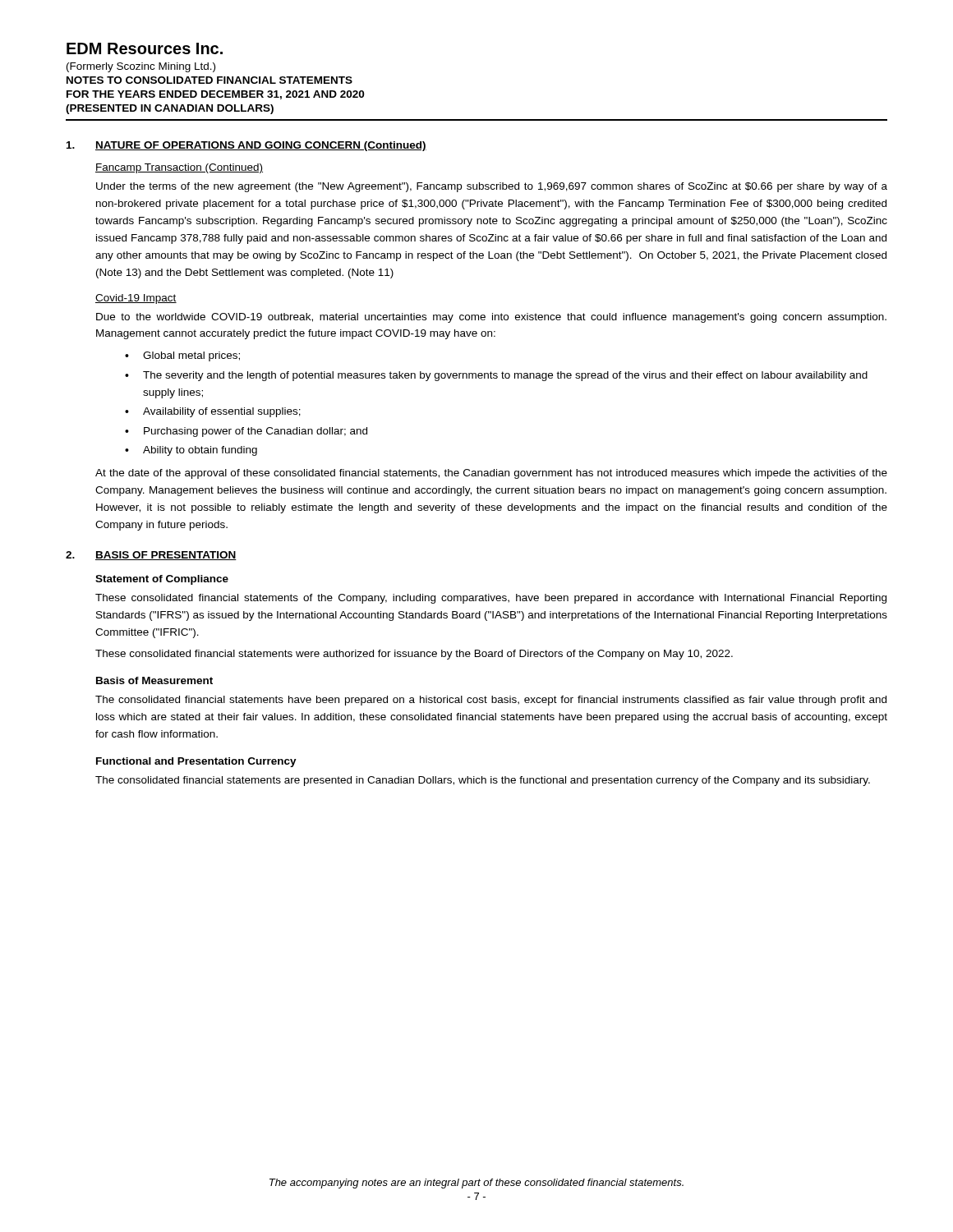Navigate to the passage starting "• Ability to obtain funding"
The height and width of the screenshot is (1232, 953).
pos(191,451)
